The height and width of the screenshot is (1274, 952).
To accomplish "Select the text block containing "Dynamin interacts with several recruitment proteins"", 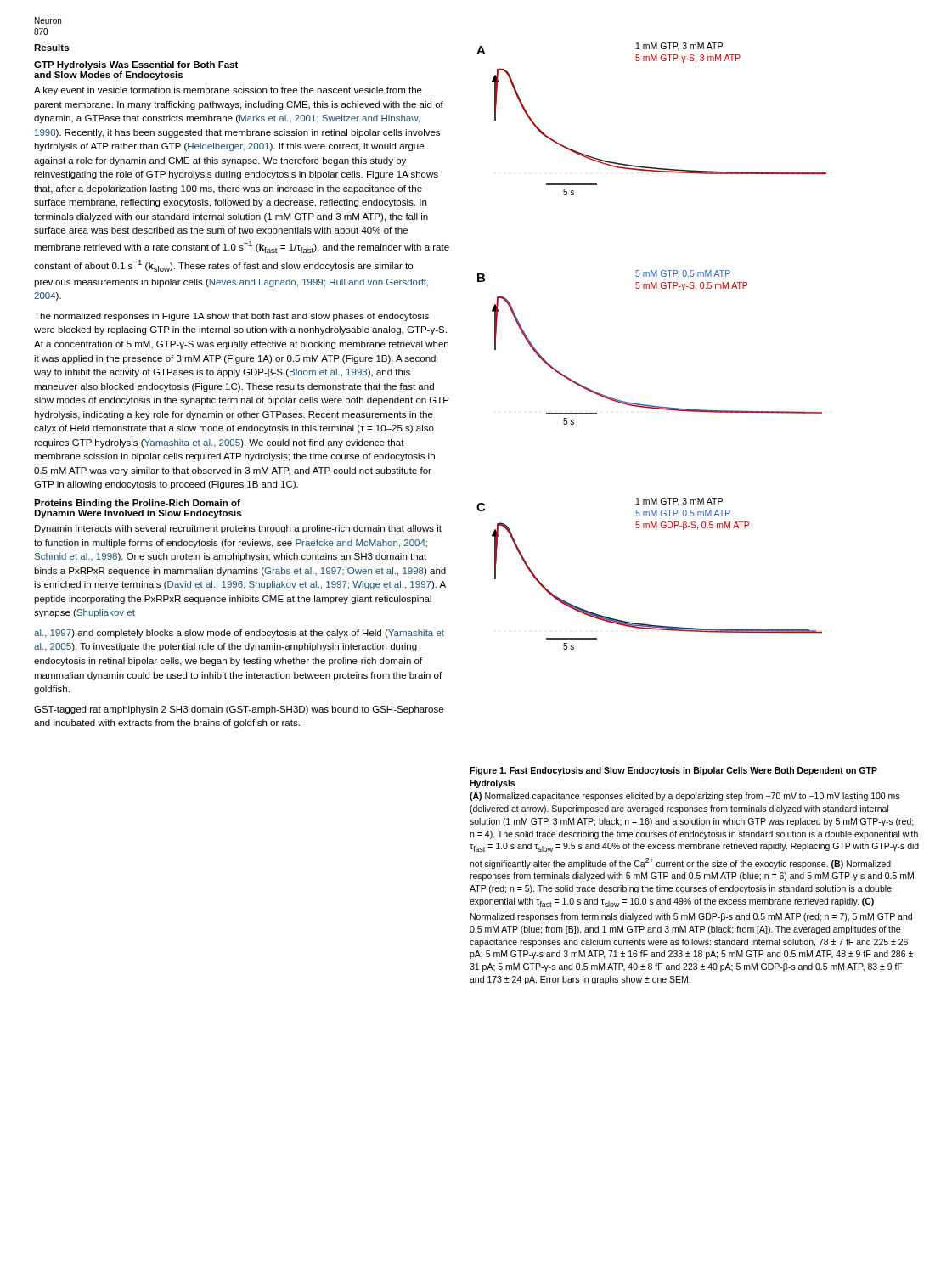I will [x=240, y=570].
